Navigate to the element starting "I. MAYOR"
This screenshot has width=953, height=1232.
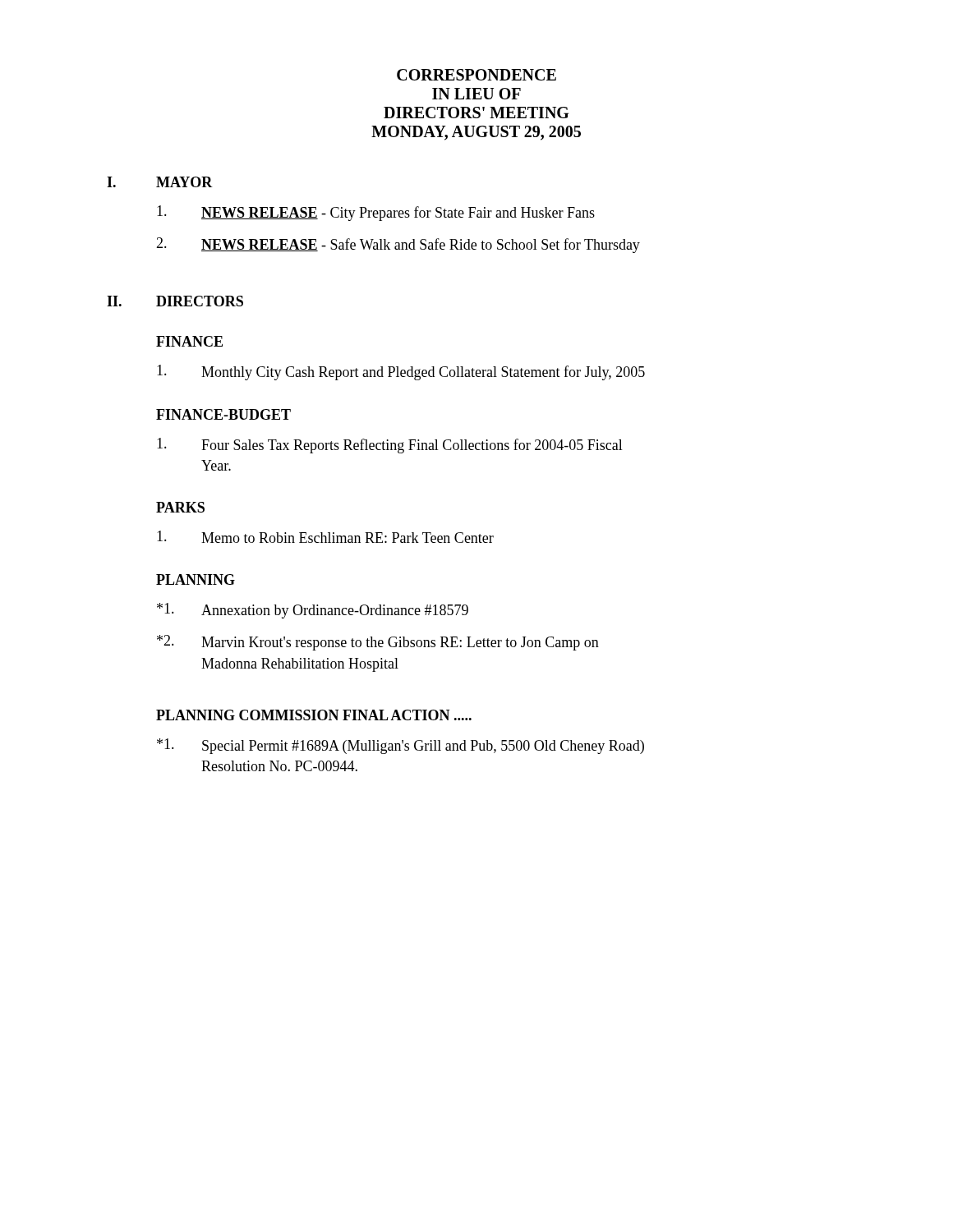pyautogui.click(x=160, y=183)
